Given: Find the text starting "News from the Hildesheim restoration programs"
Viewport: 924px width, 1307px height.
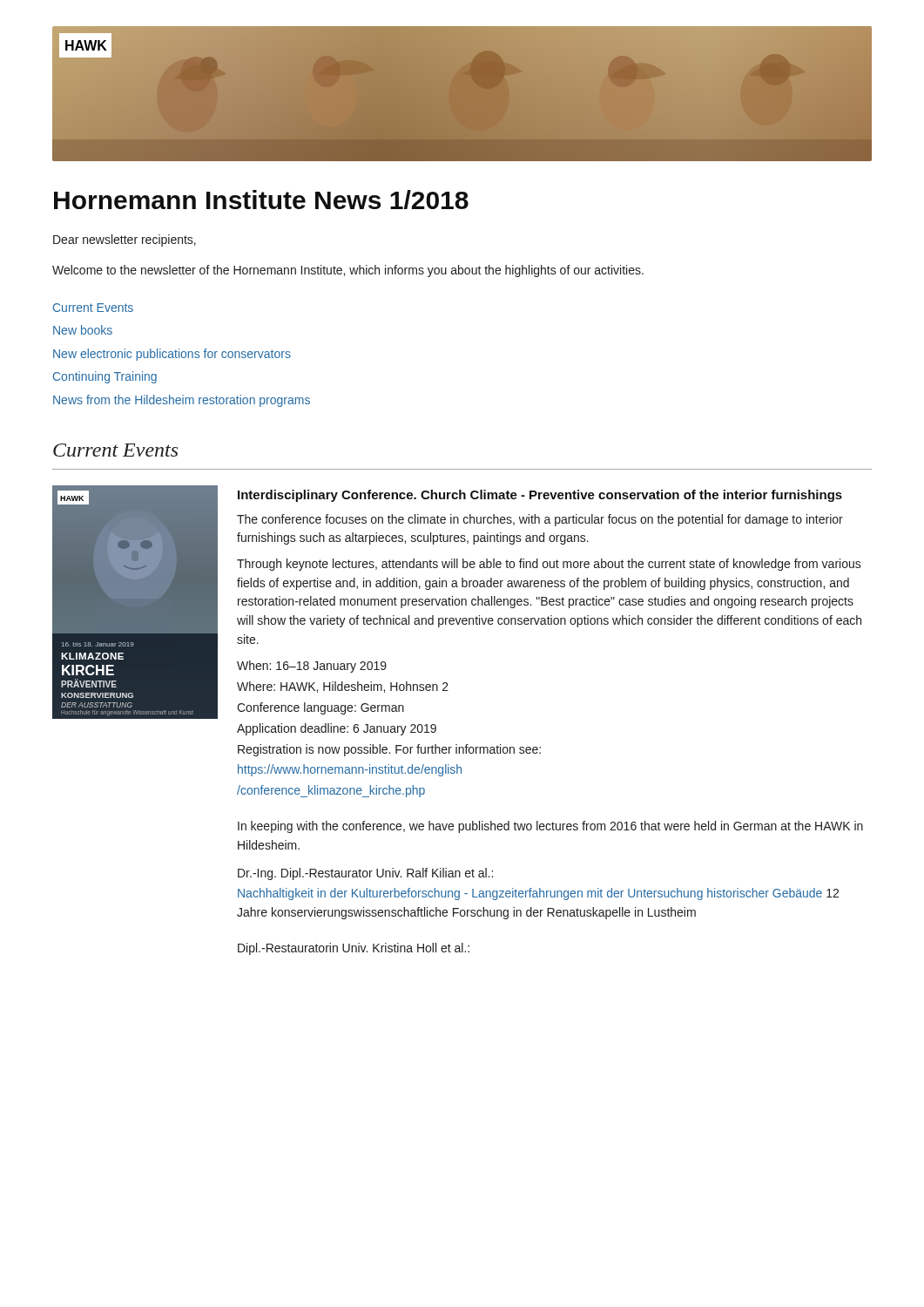Looking at the screenshot, I should 181,400.
